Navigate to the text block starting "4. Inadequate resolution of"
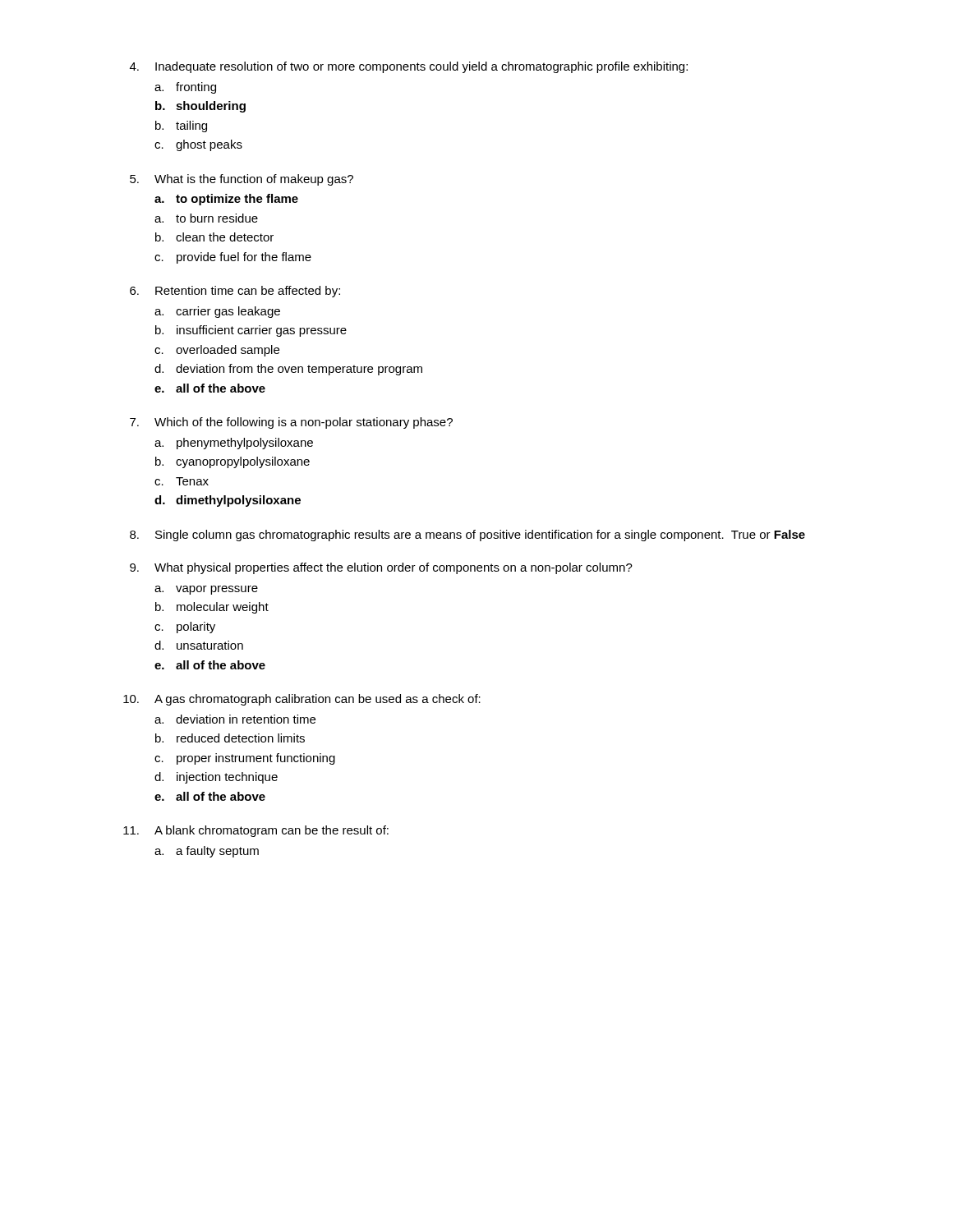This screenshot has width=953, height=1232. click(409, 67)
